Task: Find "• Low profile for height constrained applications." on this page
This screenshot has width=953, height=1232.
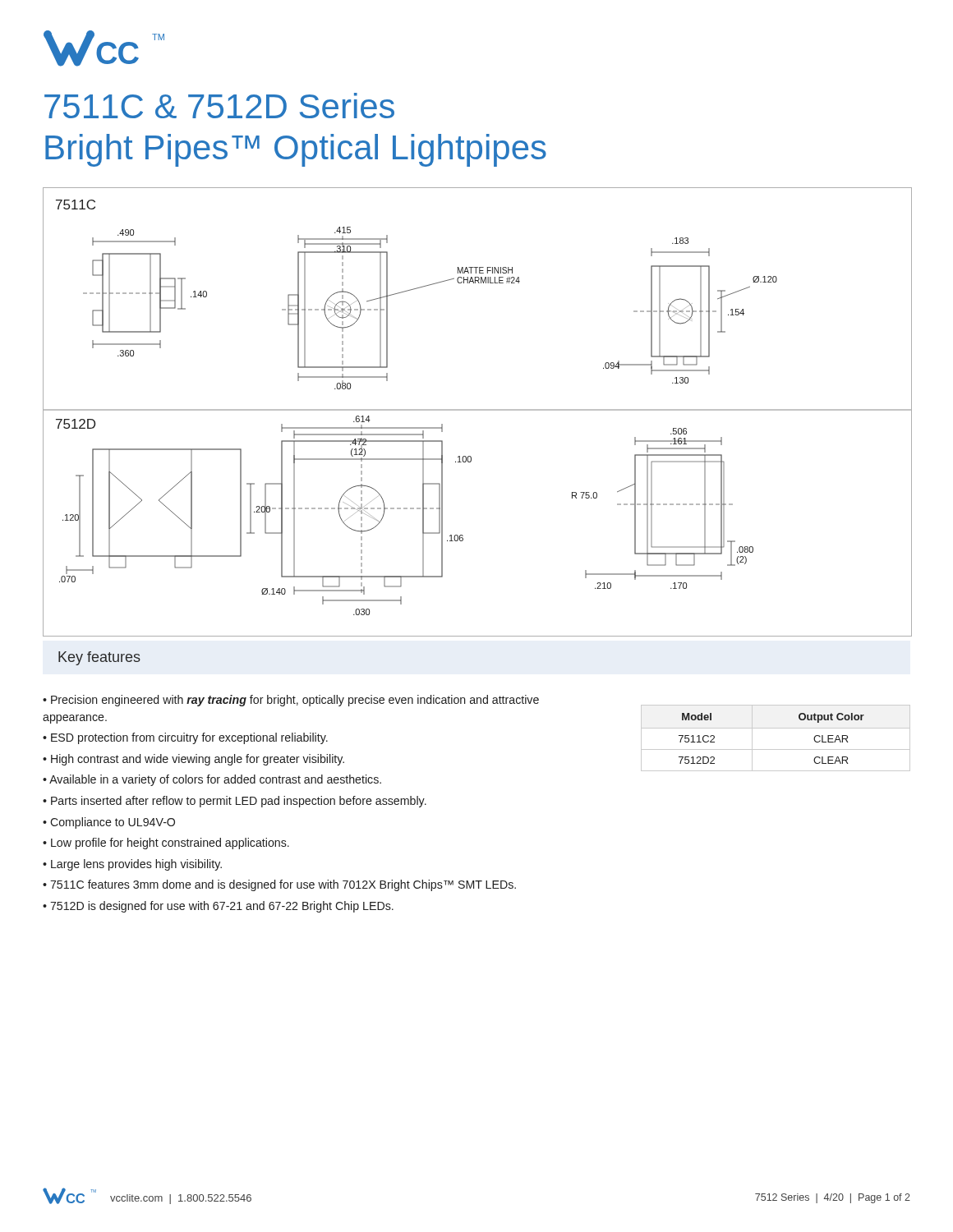Action: 166,843
